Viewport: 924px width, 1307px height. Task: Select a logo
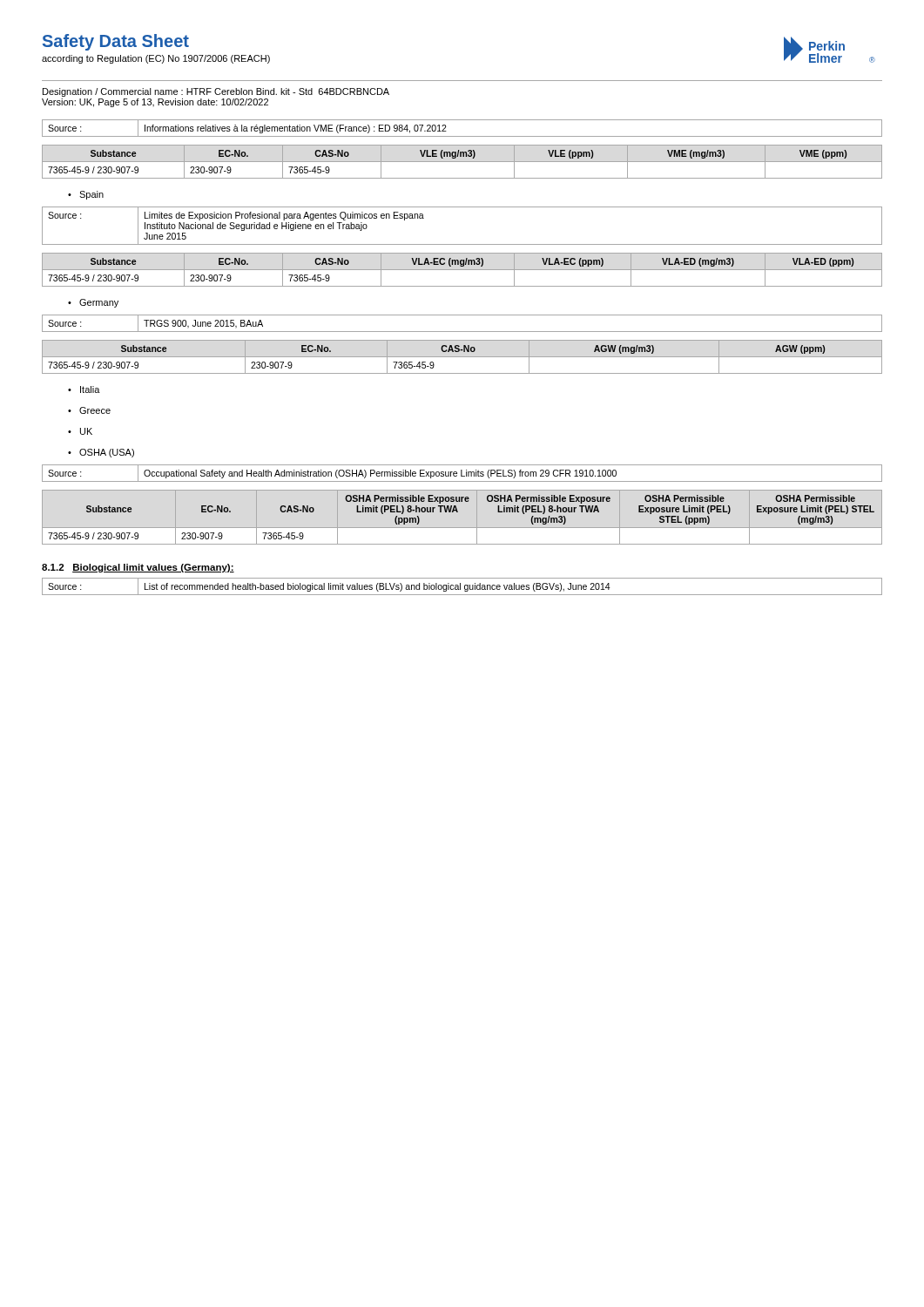coord(830,53)
